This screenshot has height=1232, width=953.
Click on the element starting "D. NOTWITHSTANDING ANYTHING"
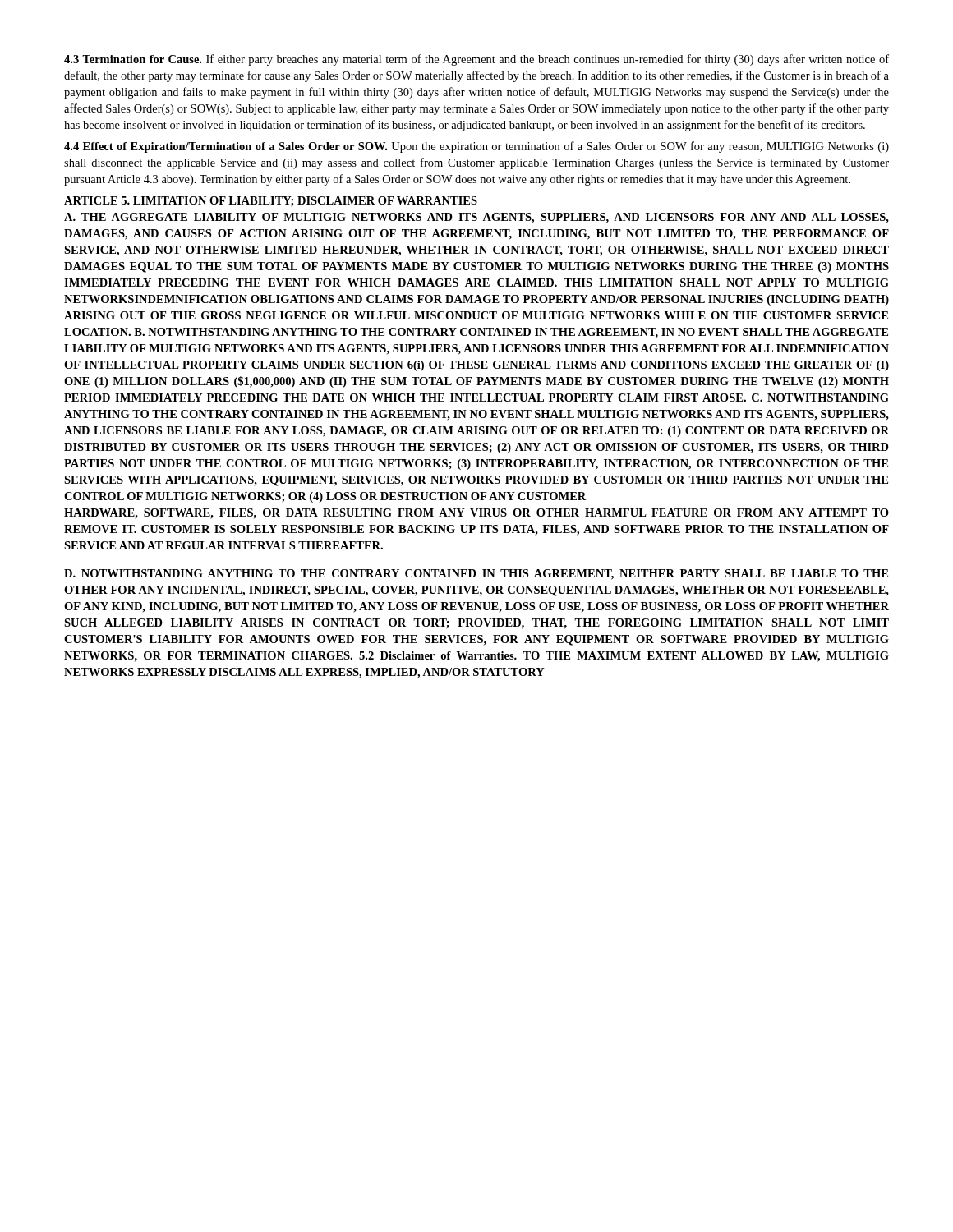[x=476, y=623]
